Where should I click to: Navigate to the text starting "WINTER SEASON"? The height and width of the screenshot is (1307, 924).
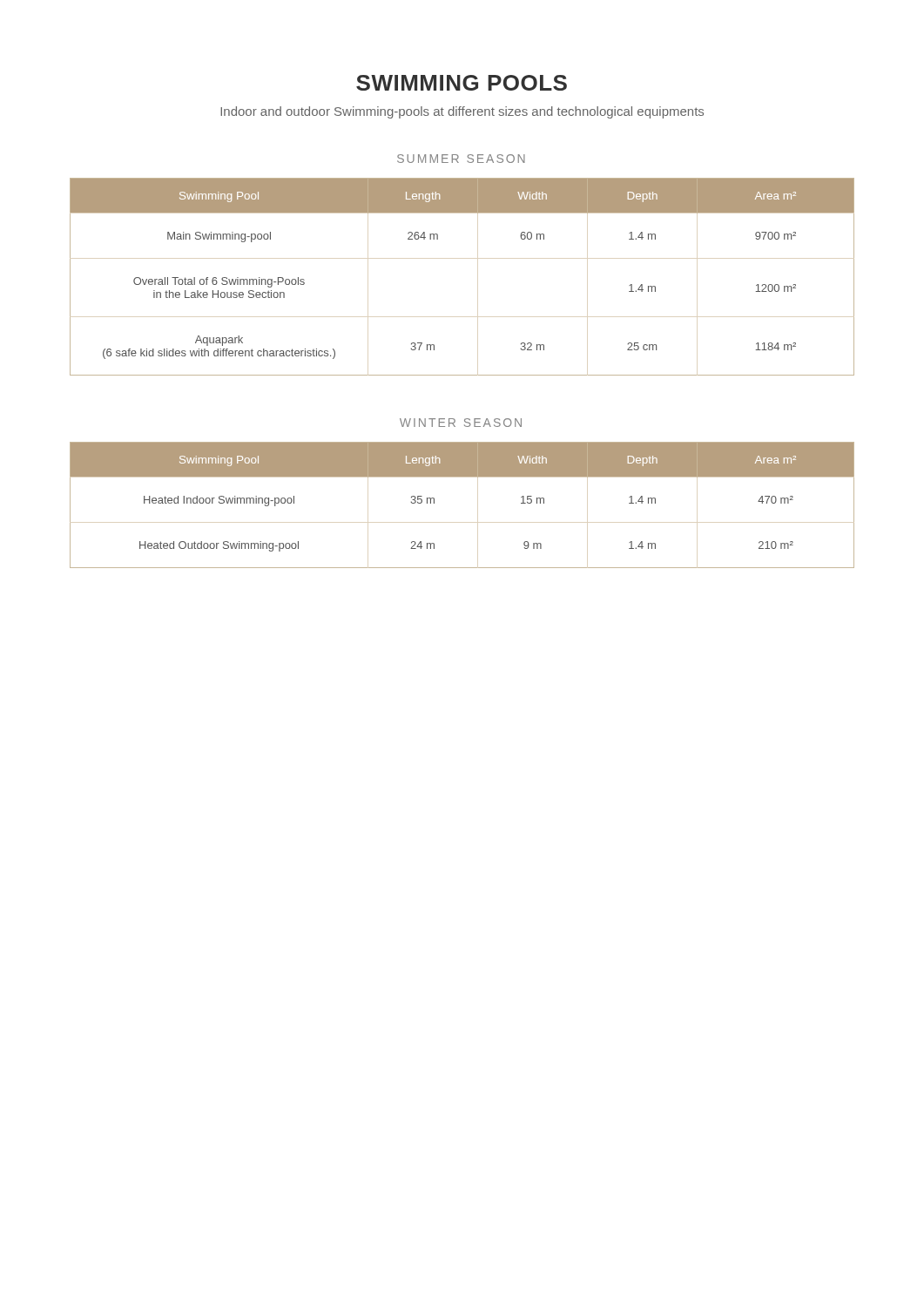coord(462,423)
